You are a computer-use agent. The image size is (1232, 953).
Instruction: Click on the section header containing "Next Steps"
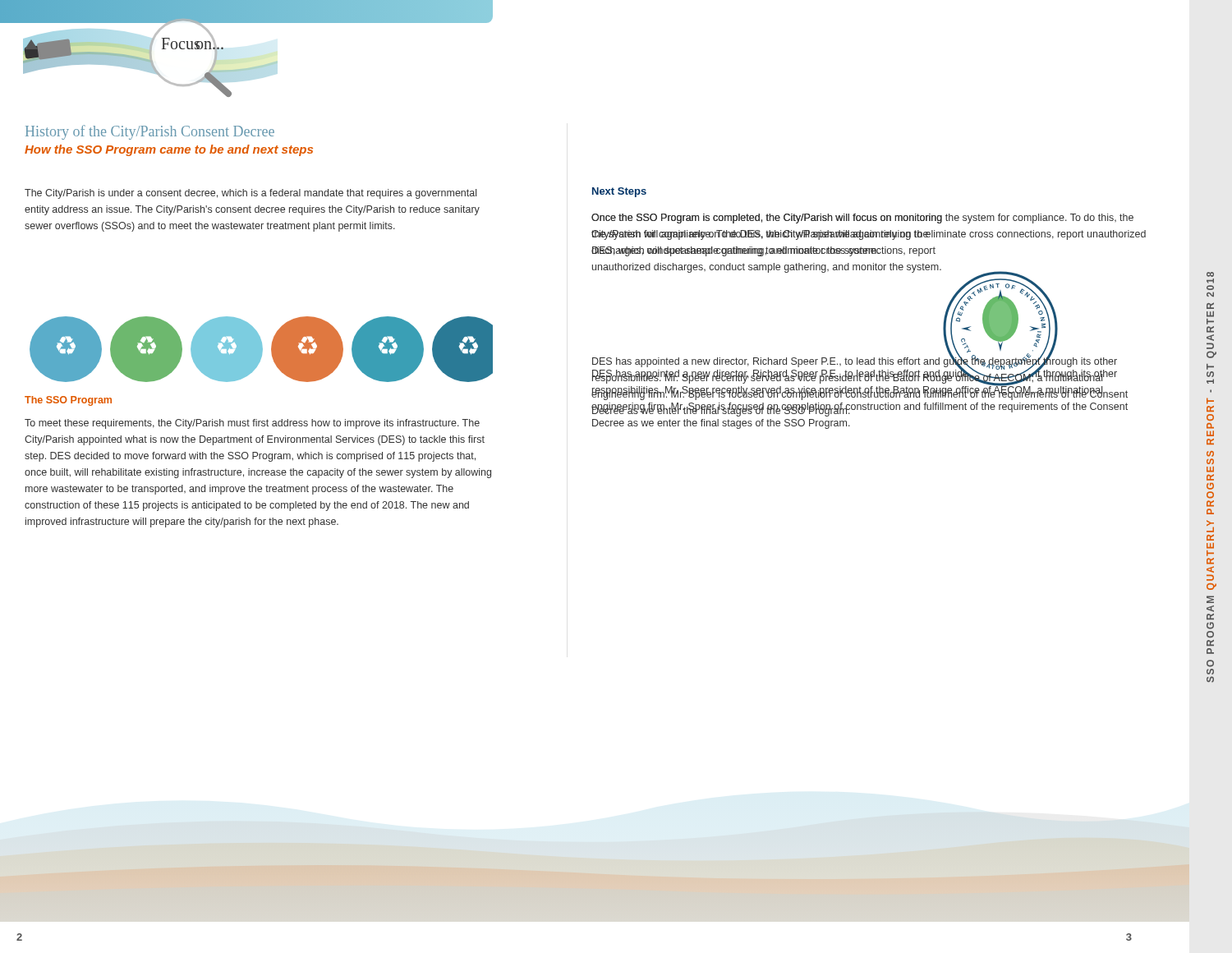tap(619, 191)
